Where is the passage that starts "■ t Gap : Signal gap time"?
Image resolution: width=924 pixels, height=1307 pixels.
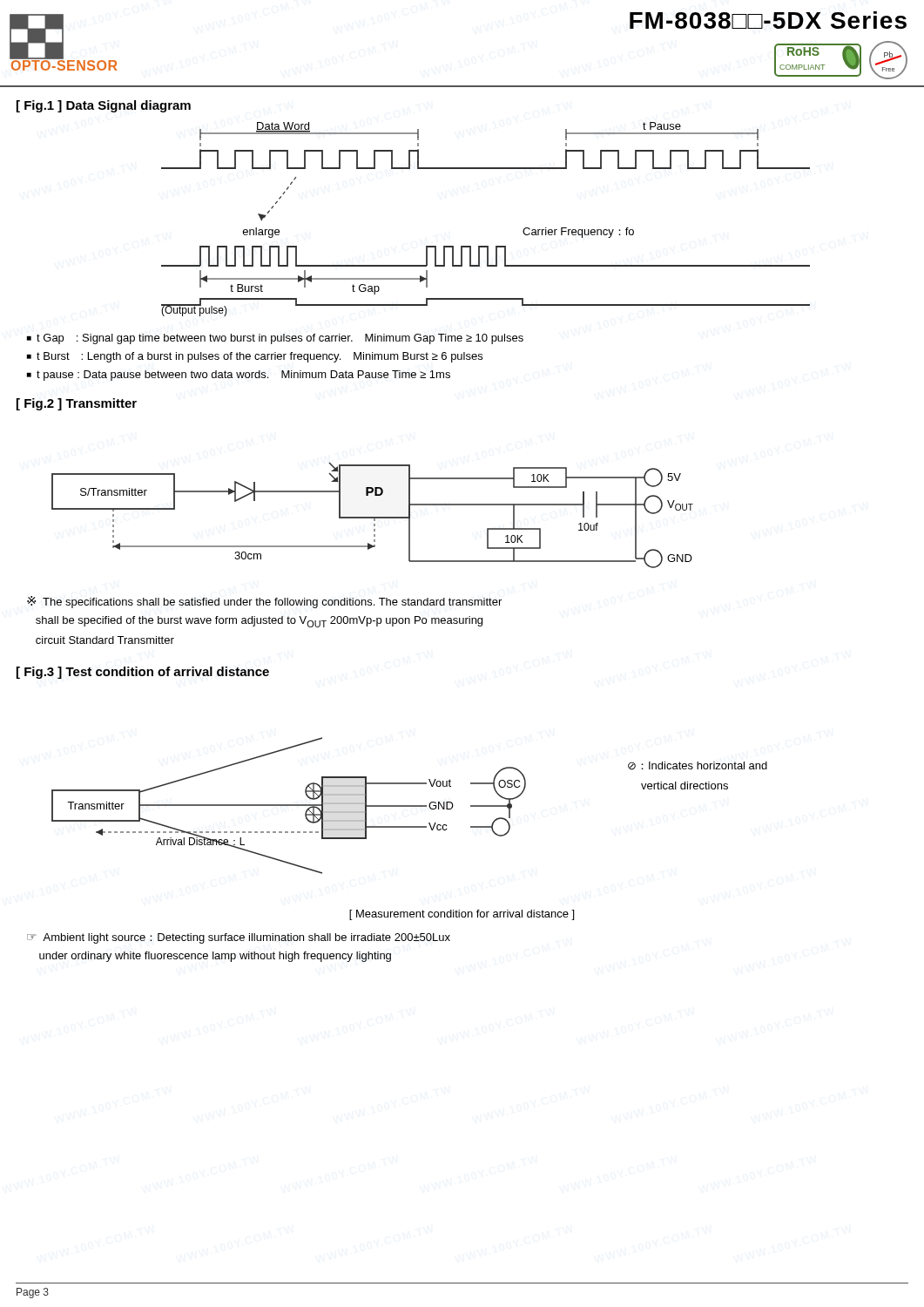(275, 338)
